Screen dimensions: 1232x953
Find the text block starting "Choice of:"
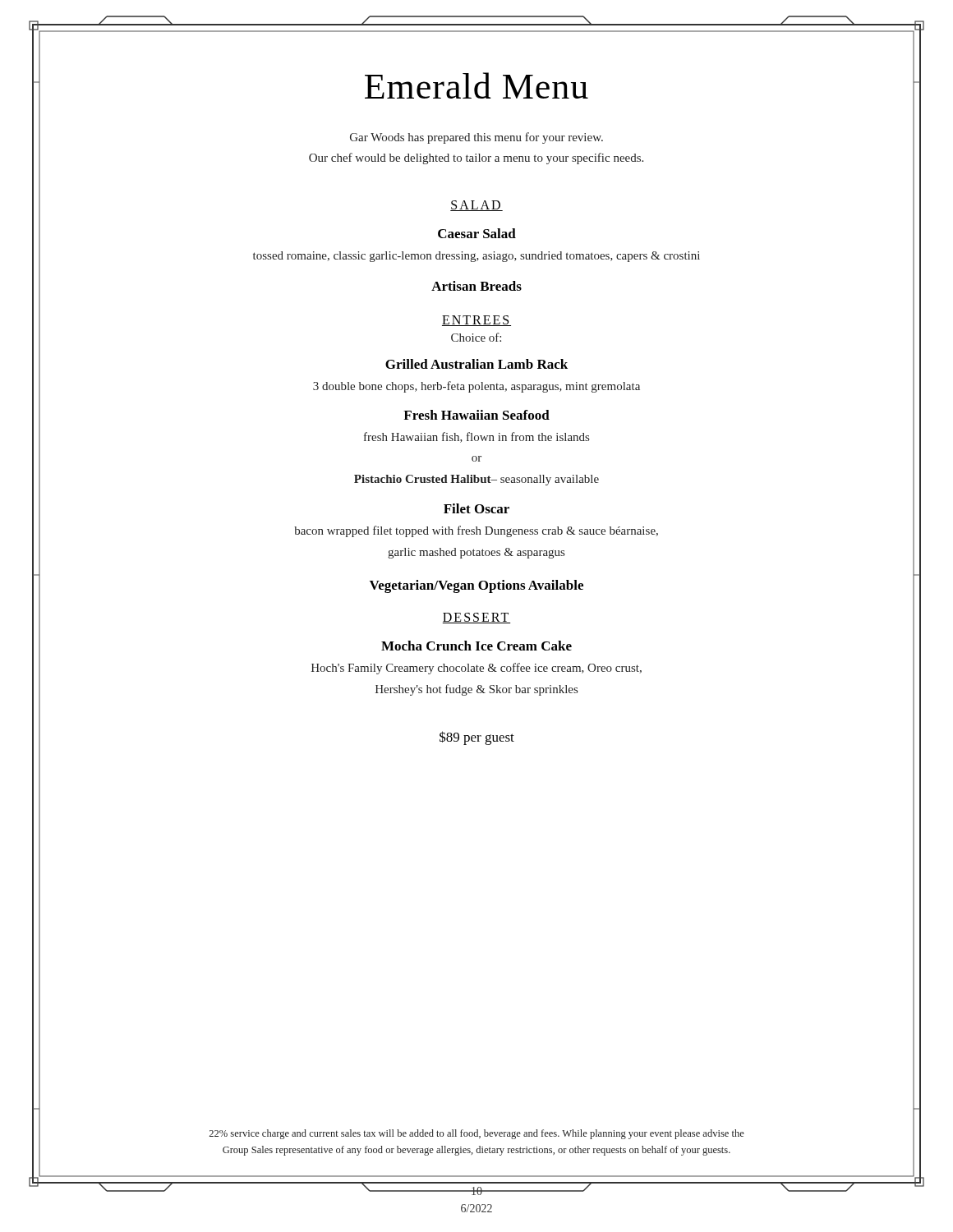tap(476, 337)
